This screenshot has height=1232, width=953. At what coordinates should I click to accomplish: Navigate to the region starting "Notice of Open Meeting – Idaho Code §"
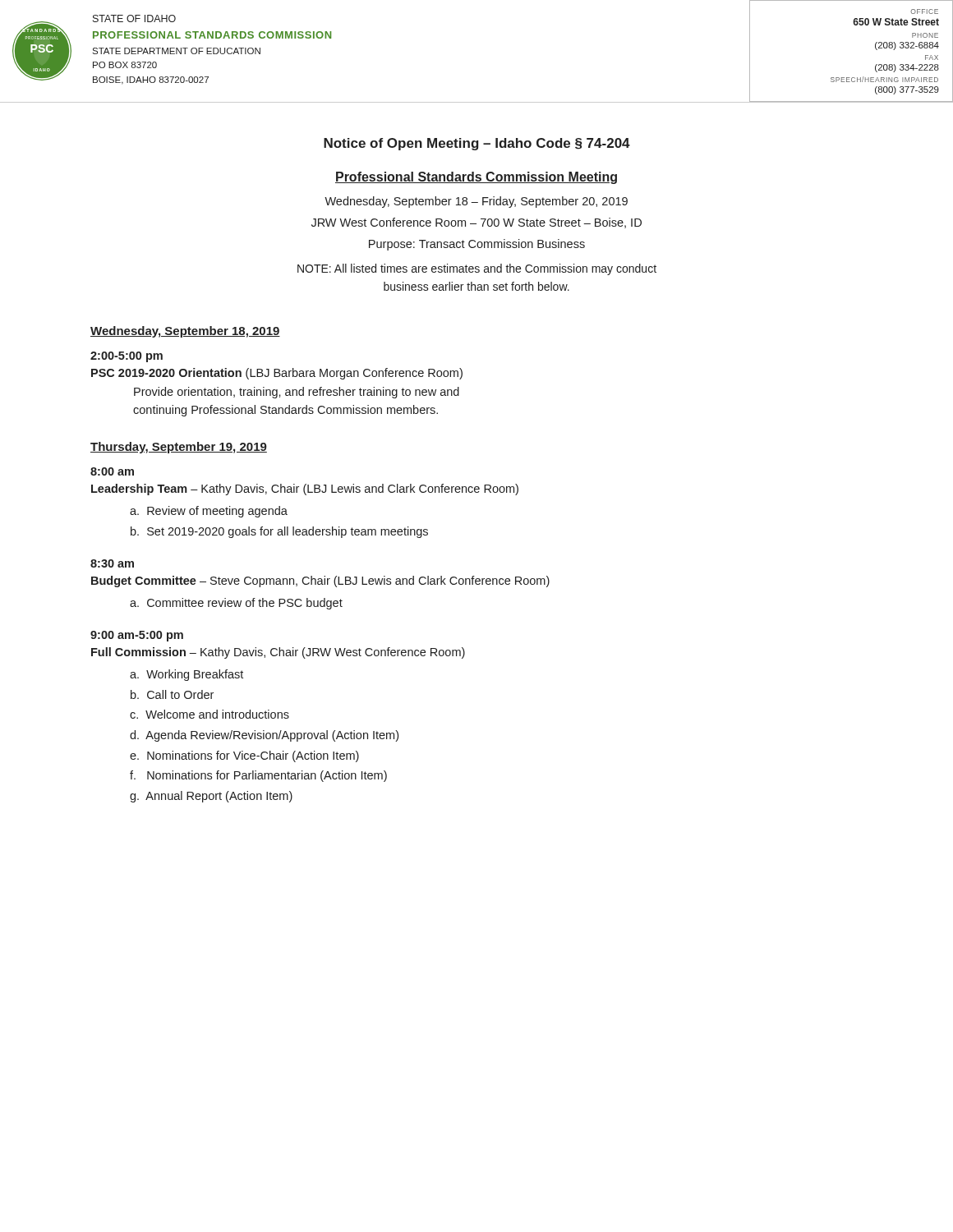pyautogui.click(x=476, y=143)
